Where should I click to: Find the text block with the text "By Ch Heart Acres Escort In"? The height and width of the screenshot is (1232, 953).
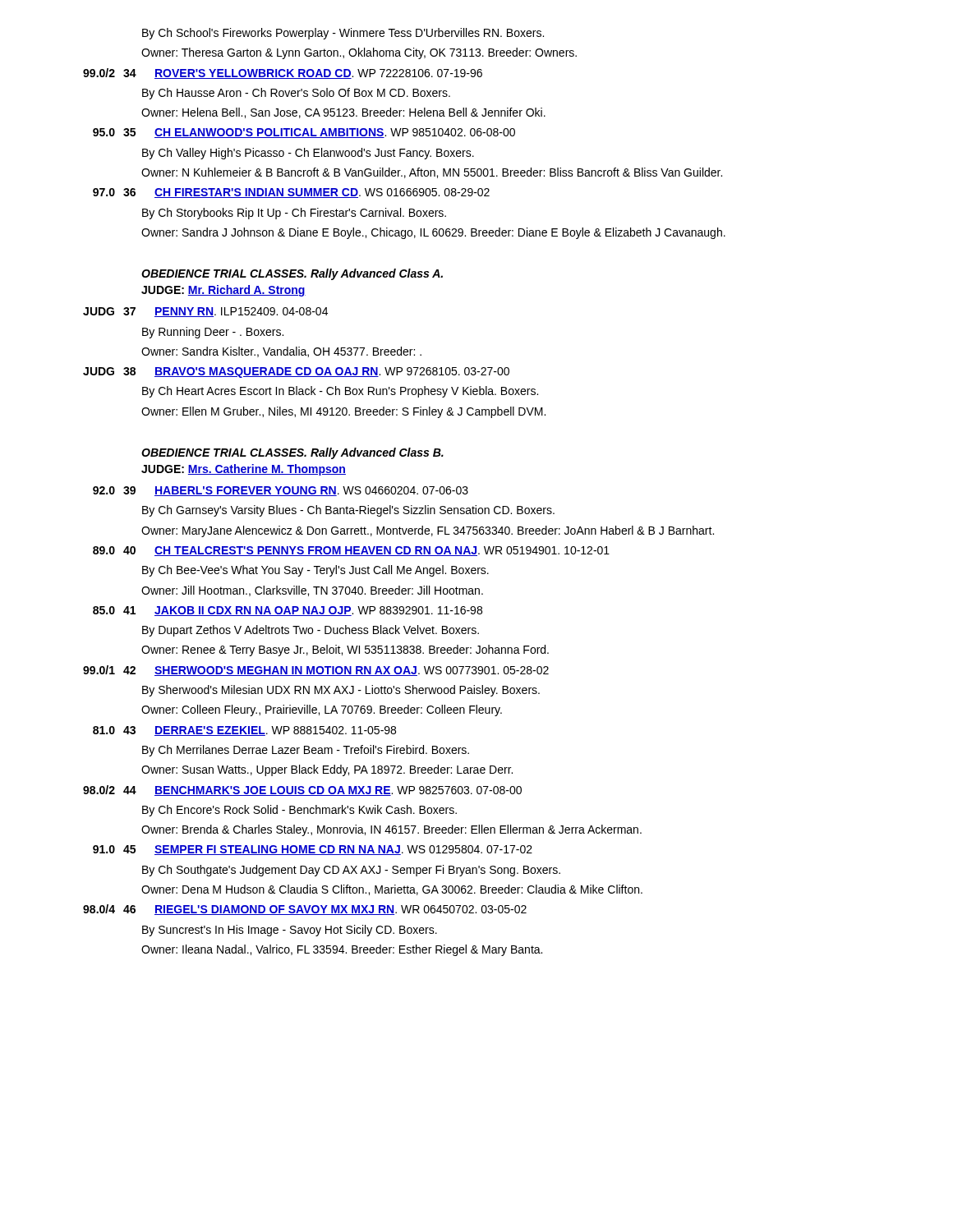340,391
